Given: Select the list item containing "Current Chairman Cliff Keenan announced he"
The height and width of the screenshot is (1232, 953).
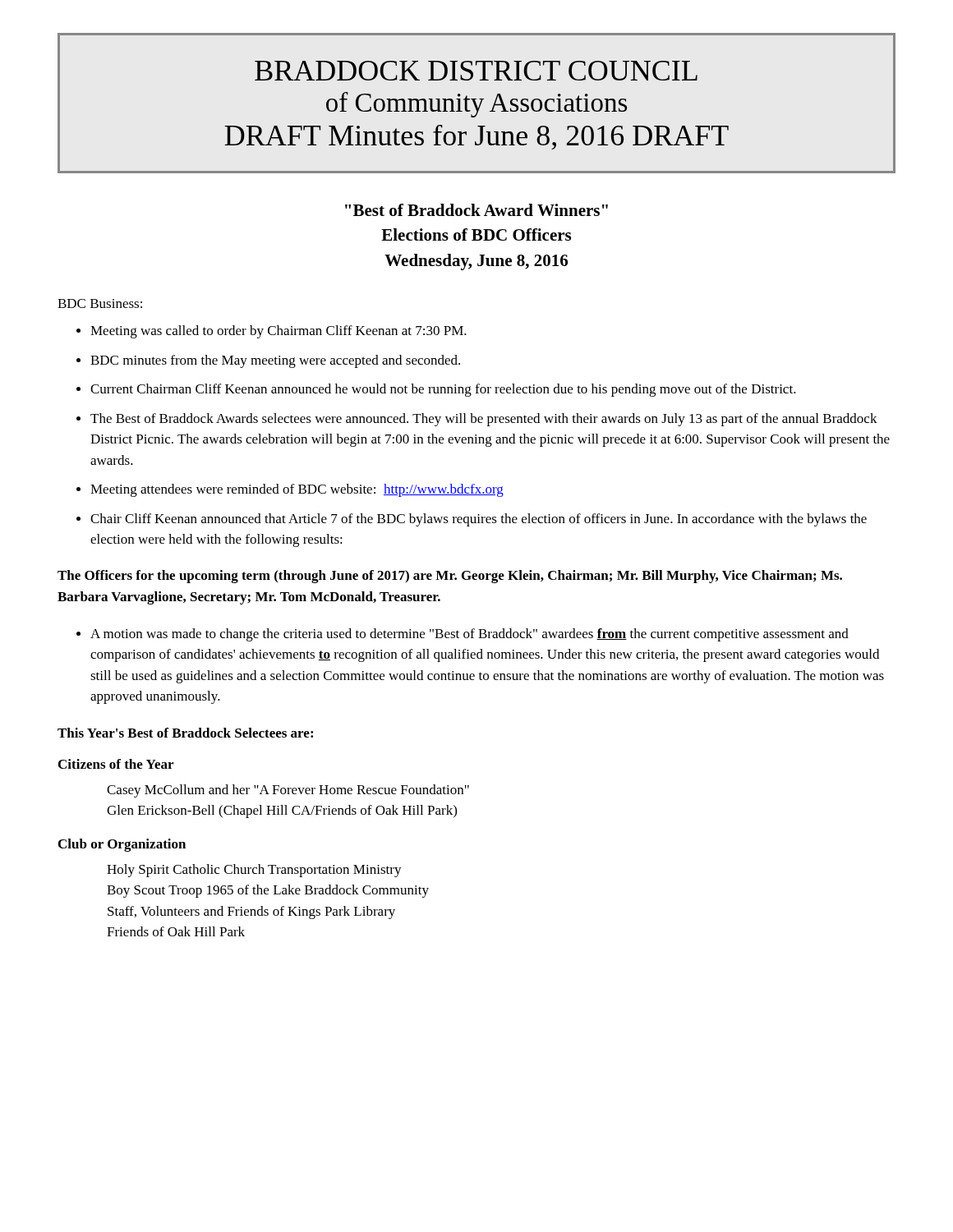Looking at the screenshot, I should pyautogui.click(x=443, y=389).
